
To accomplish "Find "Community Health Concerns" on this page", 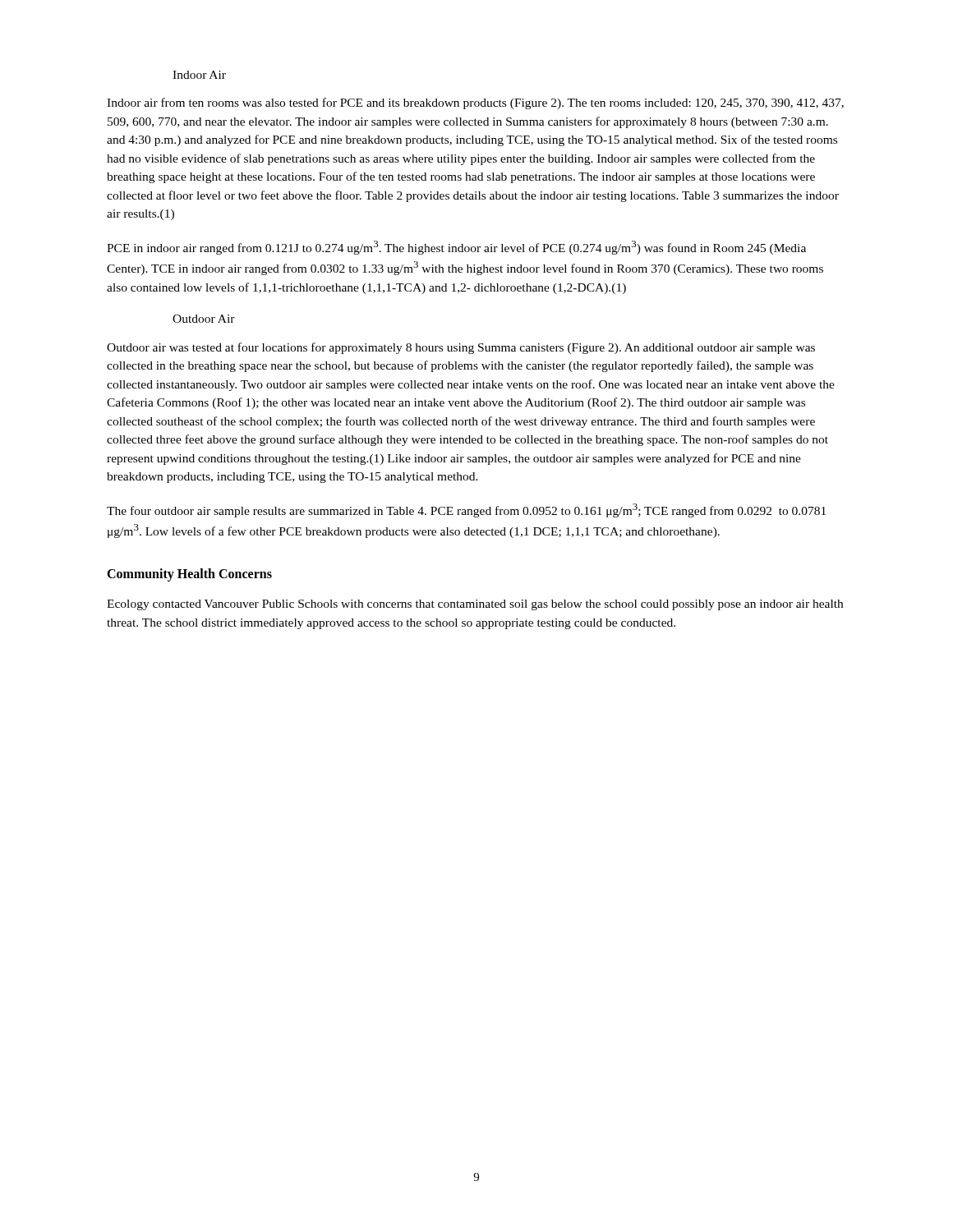I will (x=189, y=574).
